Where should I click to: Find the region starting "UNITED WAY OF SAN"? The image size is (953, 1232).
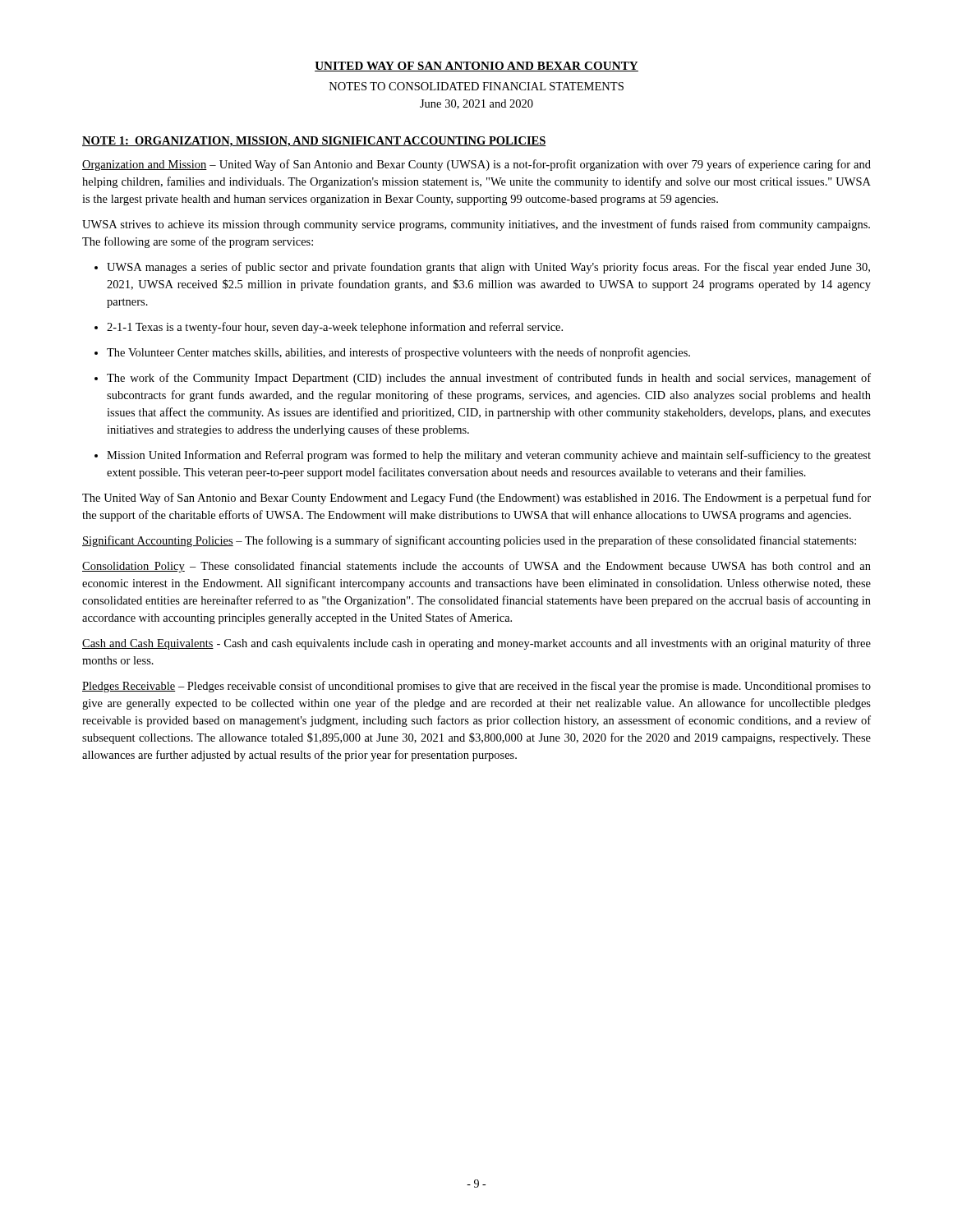(476, 66)
